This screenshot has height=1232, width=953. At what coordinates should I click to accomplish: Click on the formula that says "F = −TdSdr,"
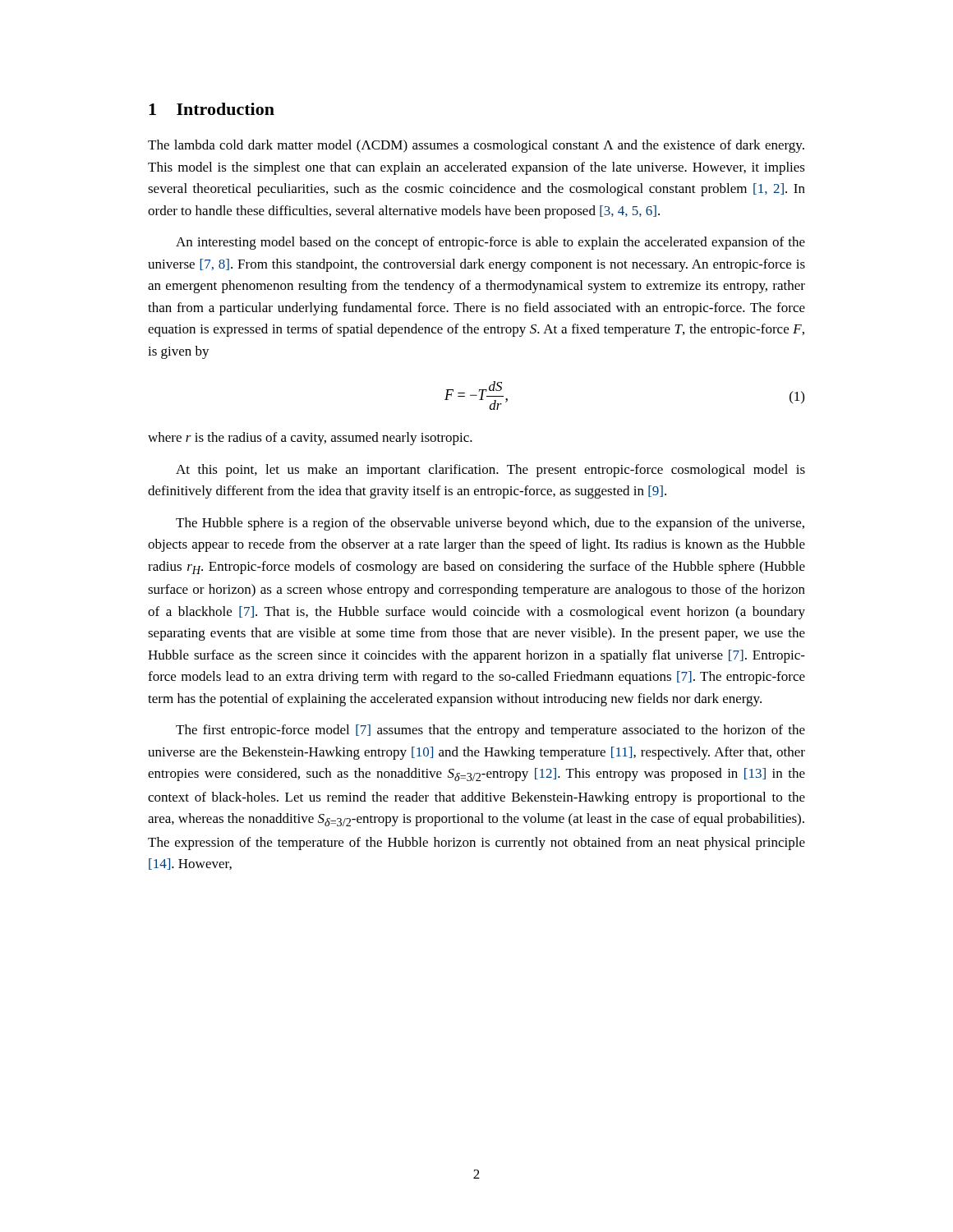(491, 396)
